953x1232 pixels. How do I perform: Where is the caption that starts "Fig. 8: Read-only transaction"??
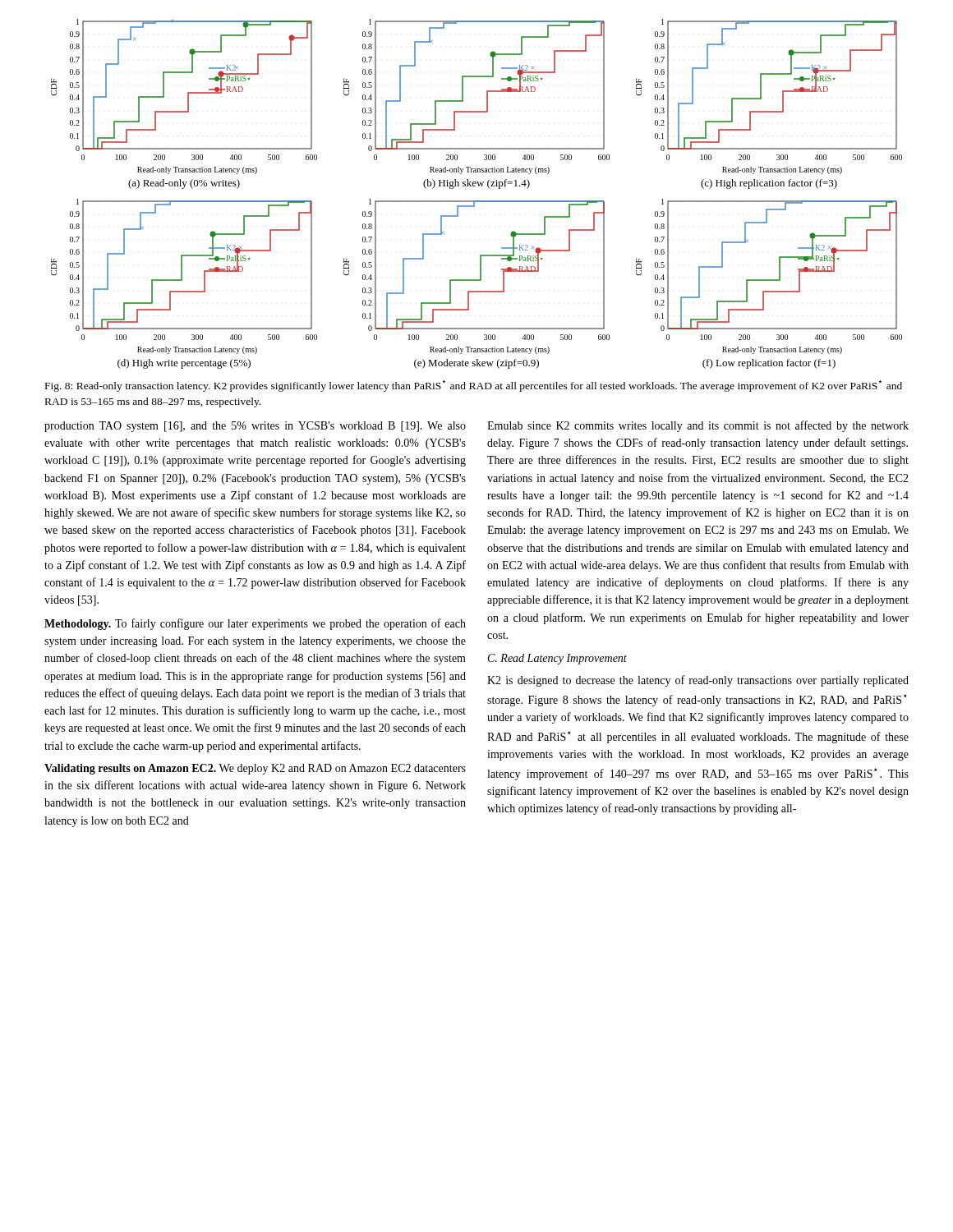(x=473, y=392)
